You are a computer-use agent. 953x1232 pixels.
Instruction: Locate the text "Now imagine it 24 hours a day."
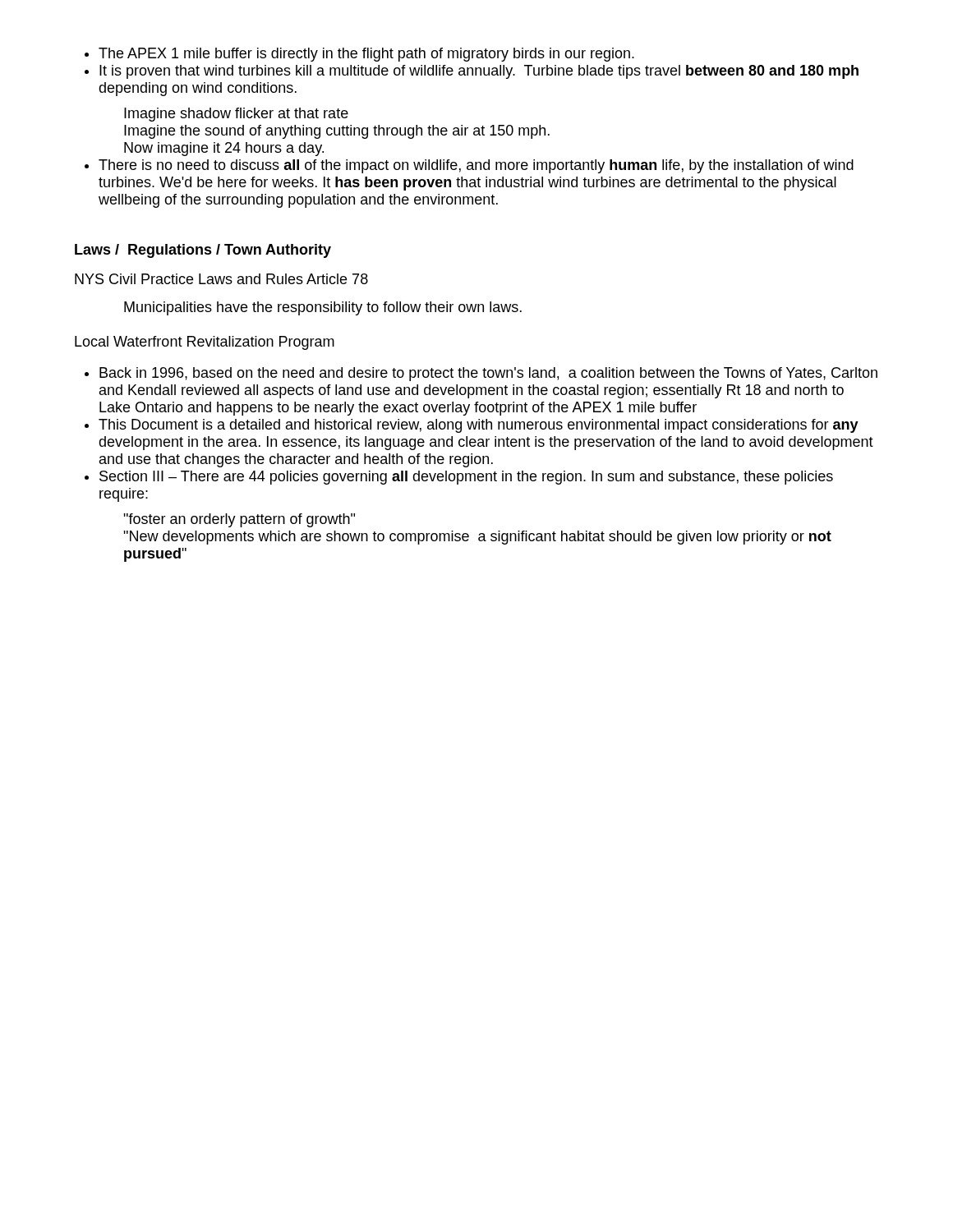point(224,149)
